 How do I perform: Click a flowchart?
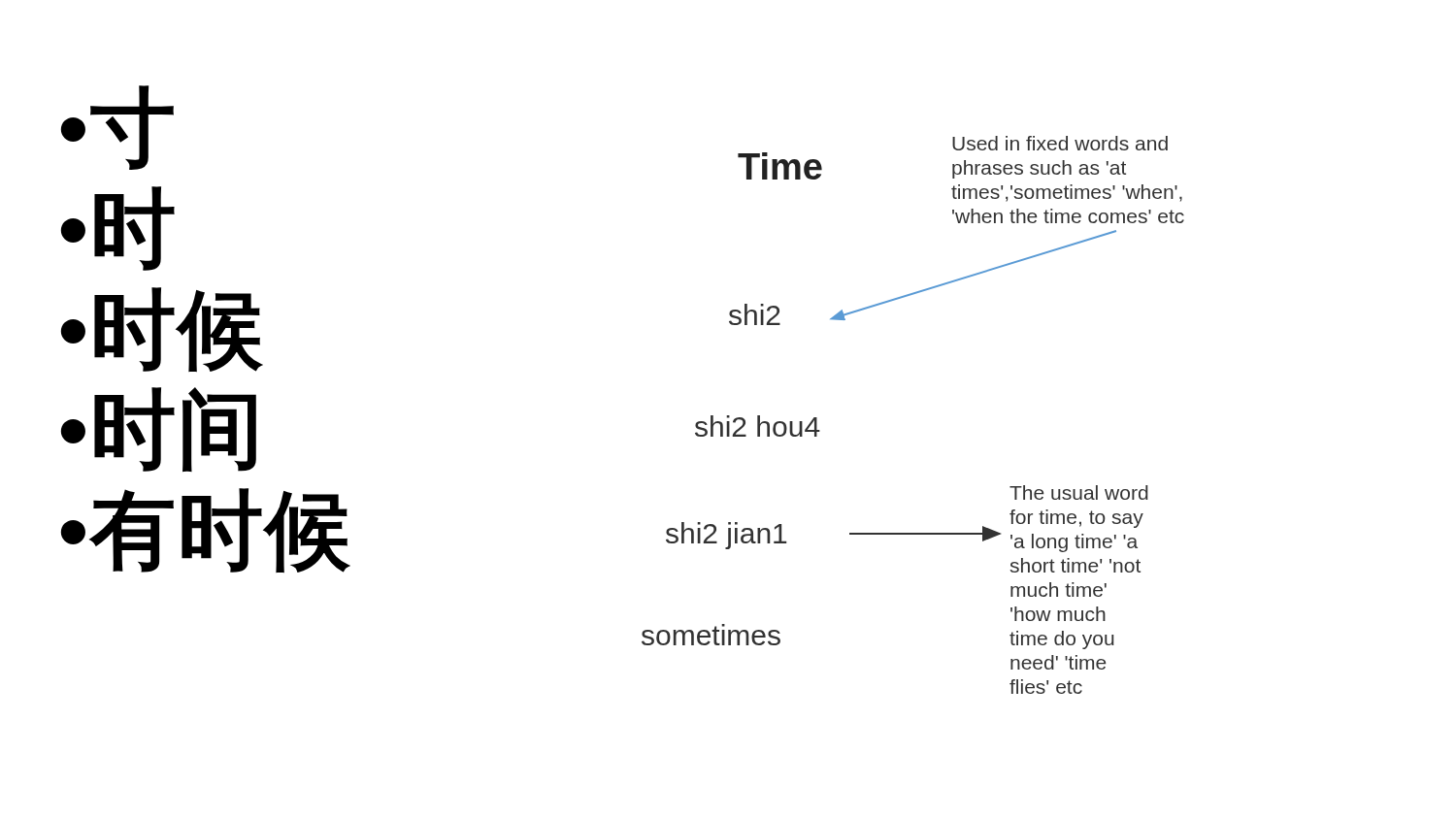(961, 417)
